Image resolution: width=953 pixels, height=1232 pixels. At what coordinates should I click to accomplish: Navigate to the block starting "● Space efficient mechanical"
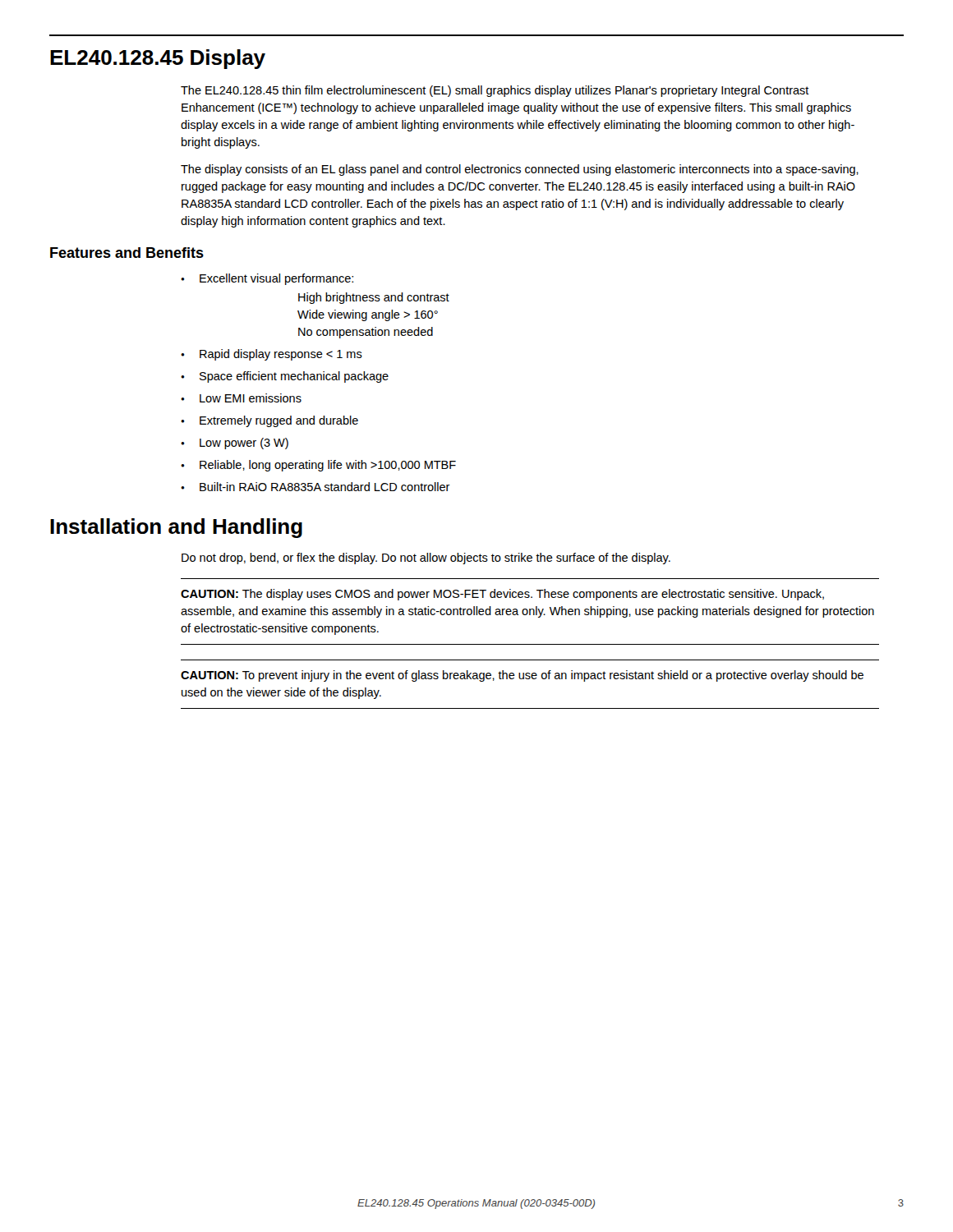click(x=285, y=377)
